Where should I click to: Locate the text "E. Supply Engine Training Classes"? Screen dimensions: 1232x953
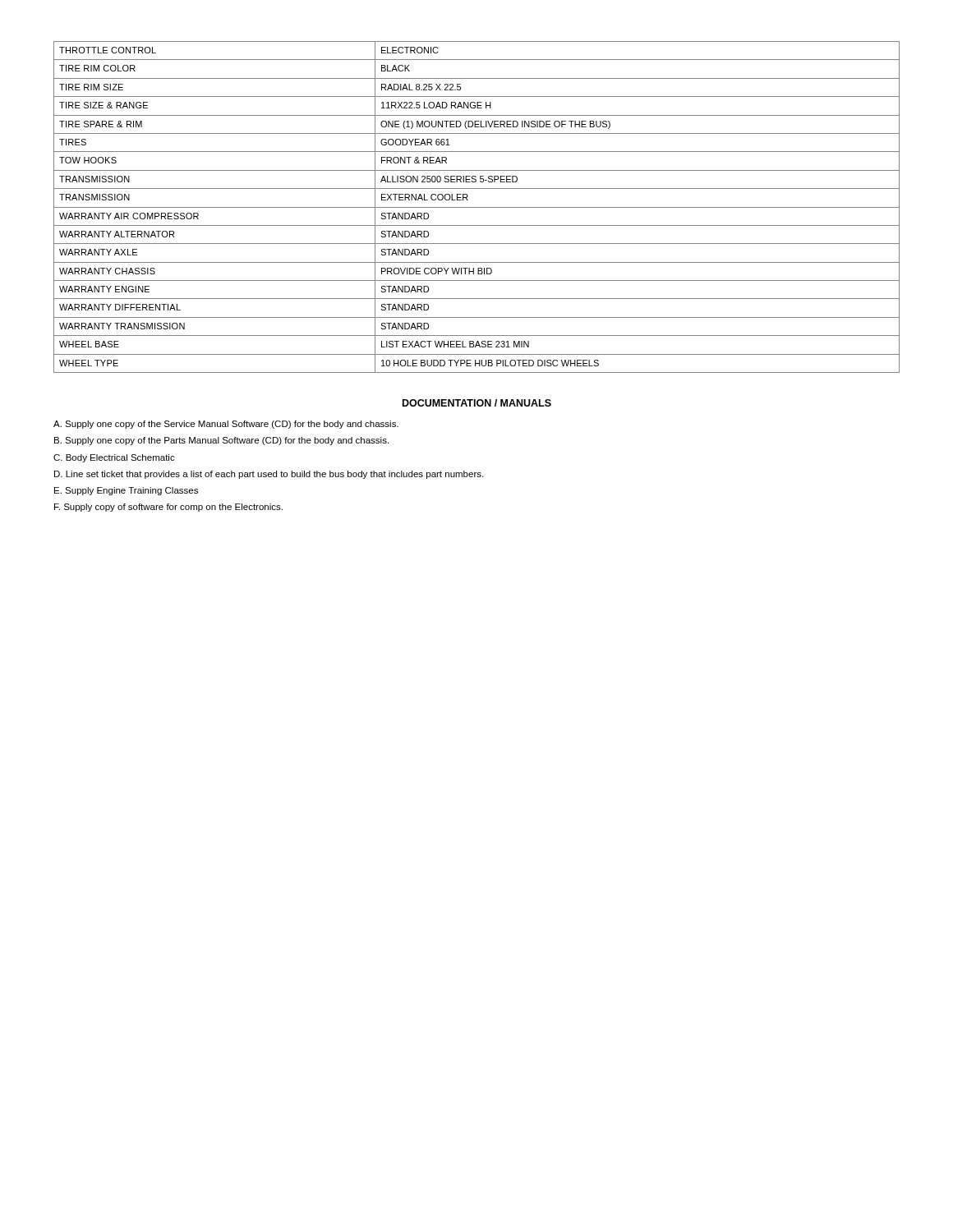coord(126,490)
